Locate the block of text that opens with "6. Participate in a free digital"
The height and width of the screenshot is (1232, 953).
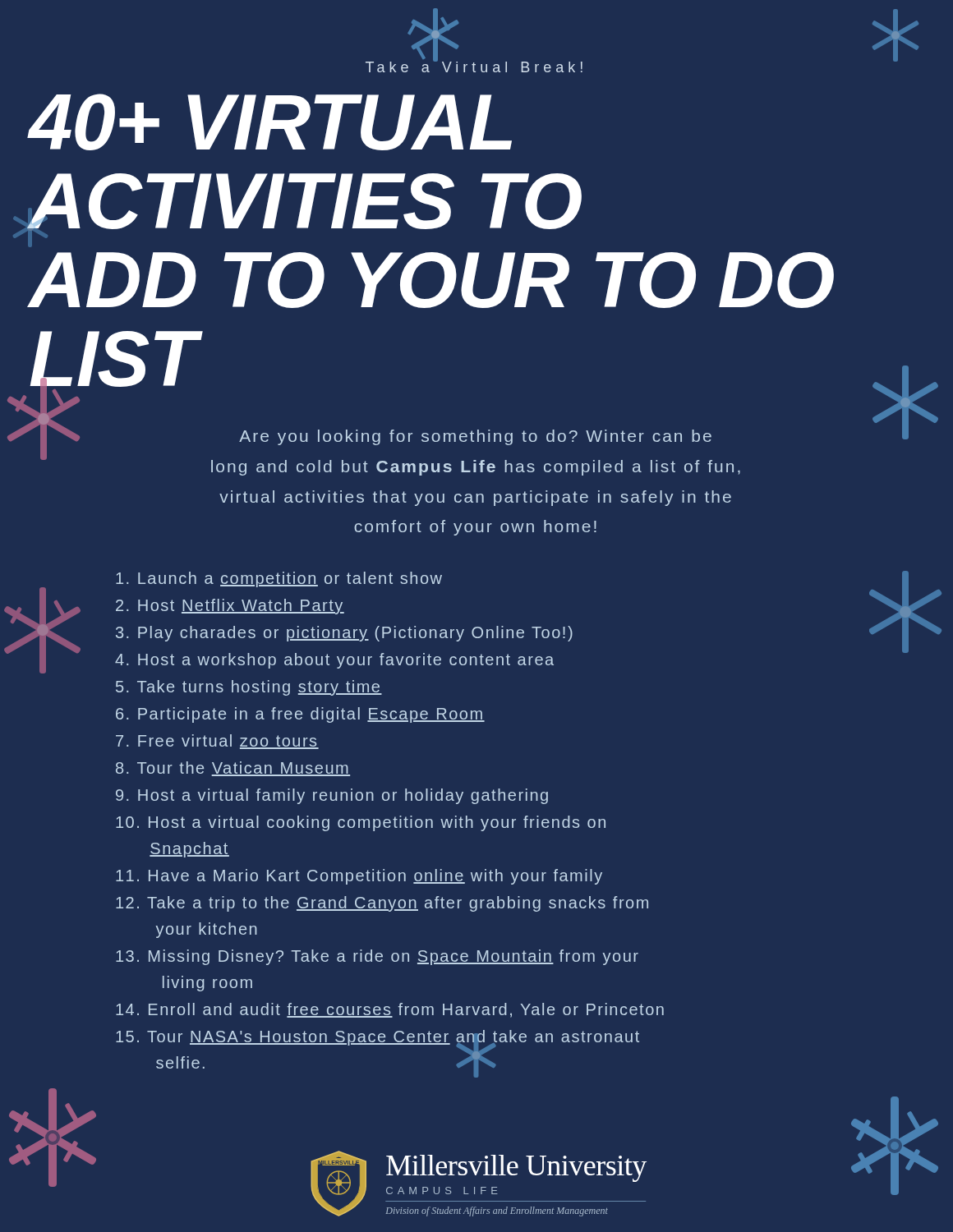point(300,714)
